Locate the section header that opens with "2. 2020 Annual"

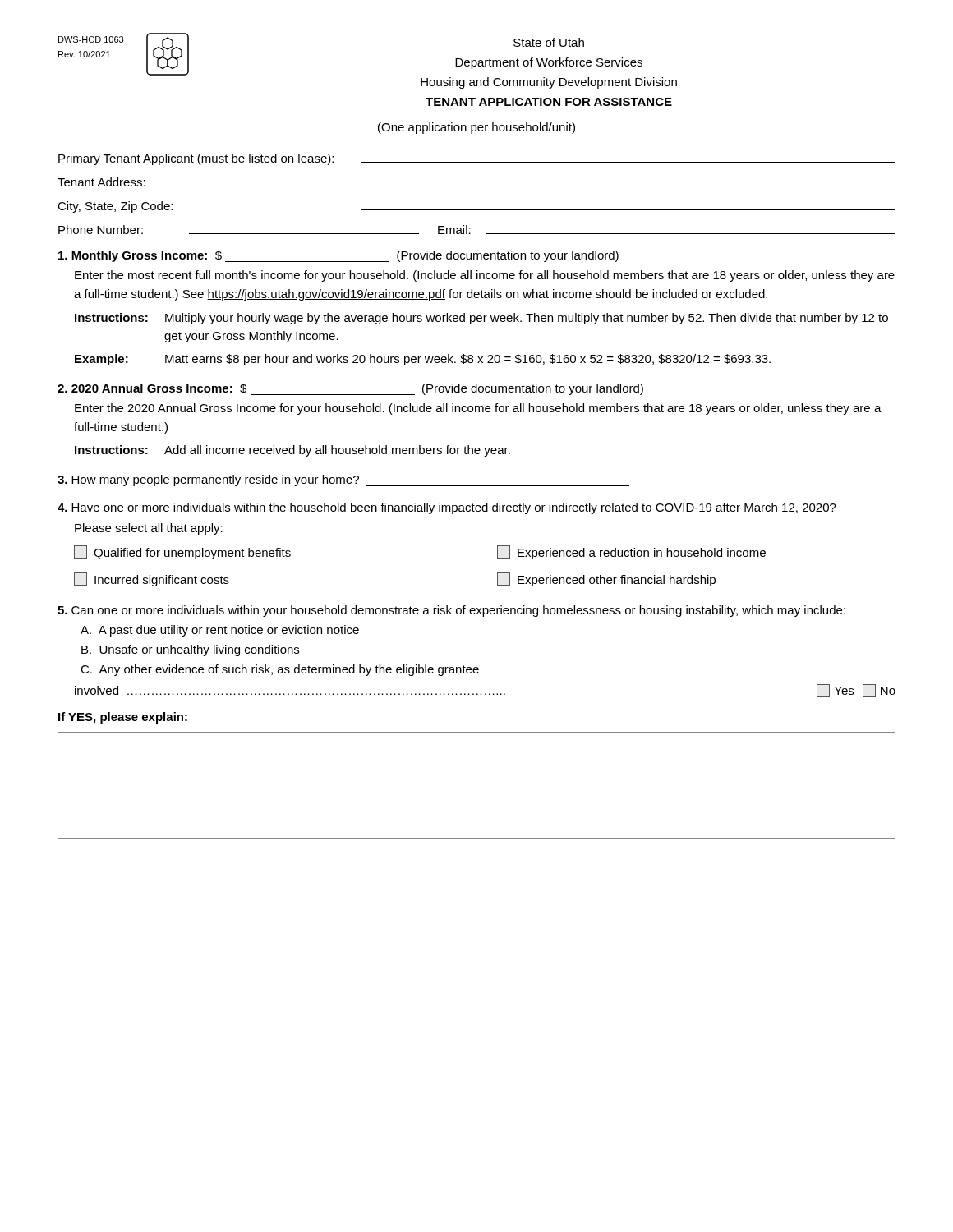pos(351,387)
